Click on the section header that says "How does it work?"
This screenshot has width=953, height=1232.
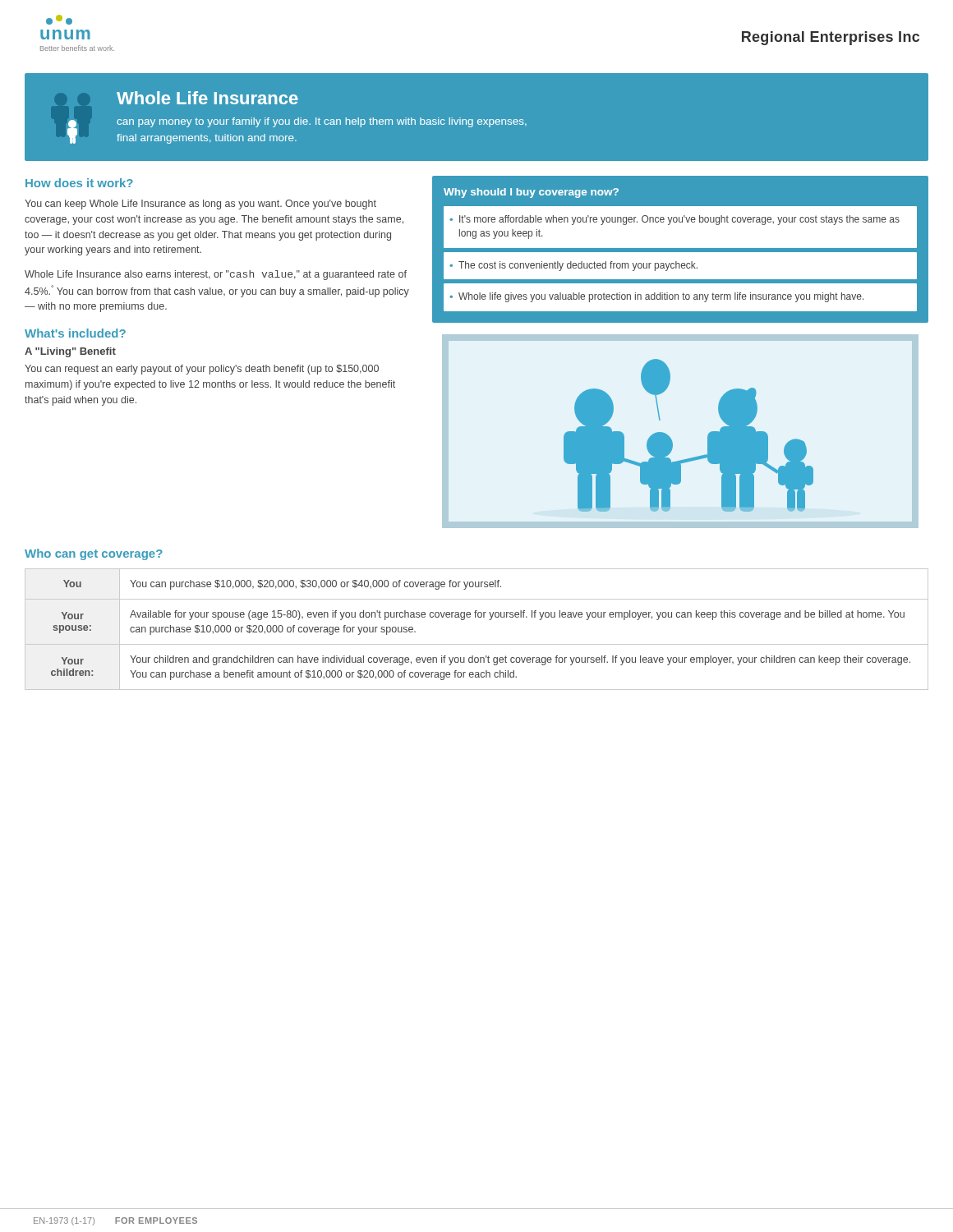pos(79,183)
